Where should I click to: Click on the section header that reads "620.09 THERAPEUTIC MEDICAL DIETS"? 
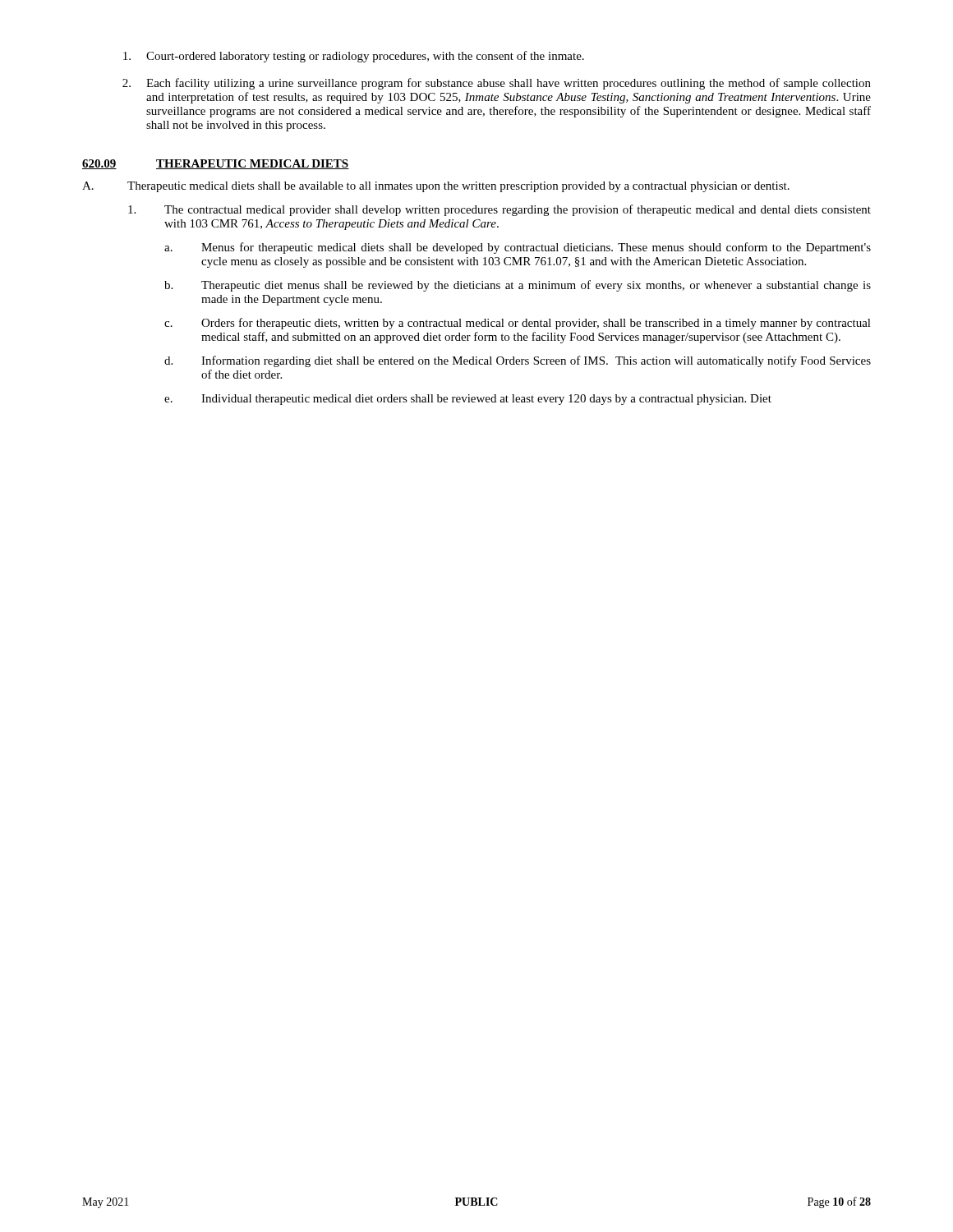215,164
